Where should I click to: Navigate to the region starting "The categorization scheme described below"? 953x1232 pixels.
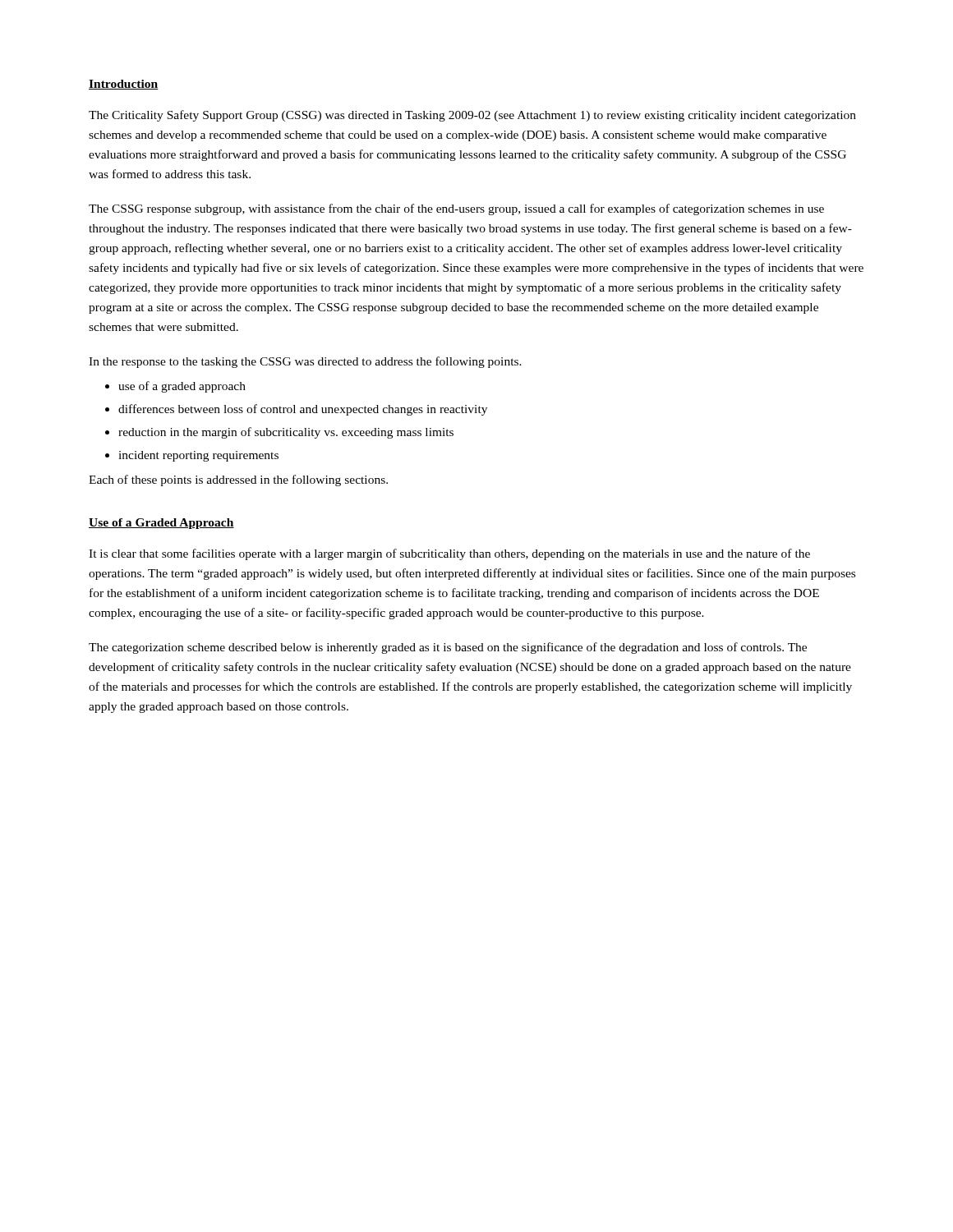pos(470,677)
